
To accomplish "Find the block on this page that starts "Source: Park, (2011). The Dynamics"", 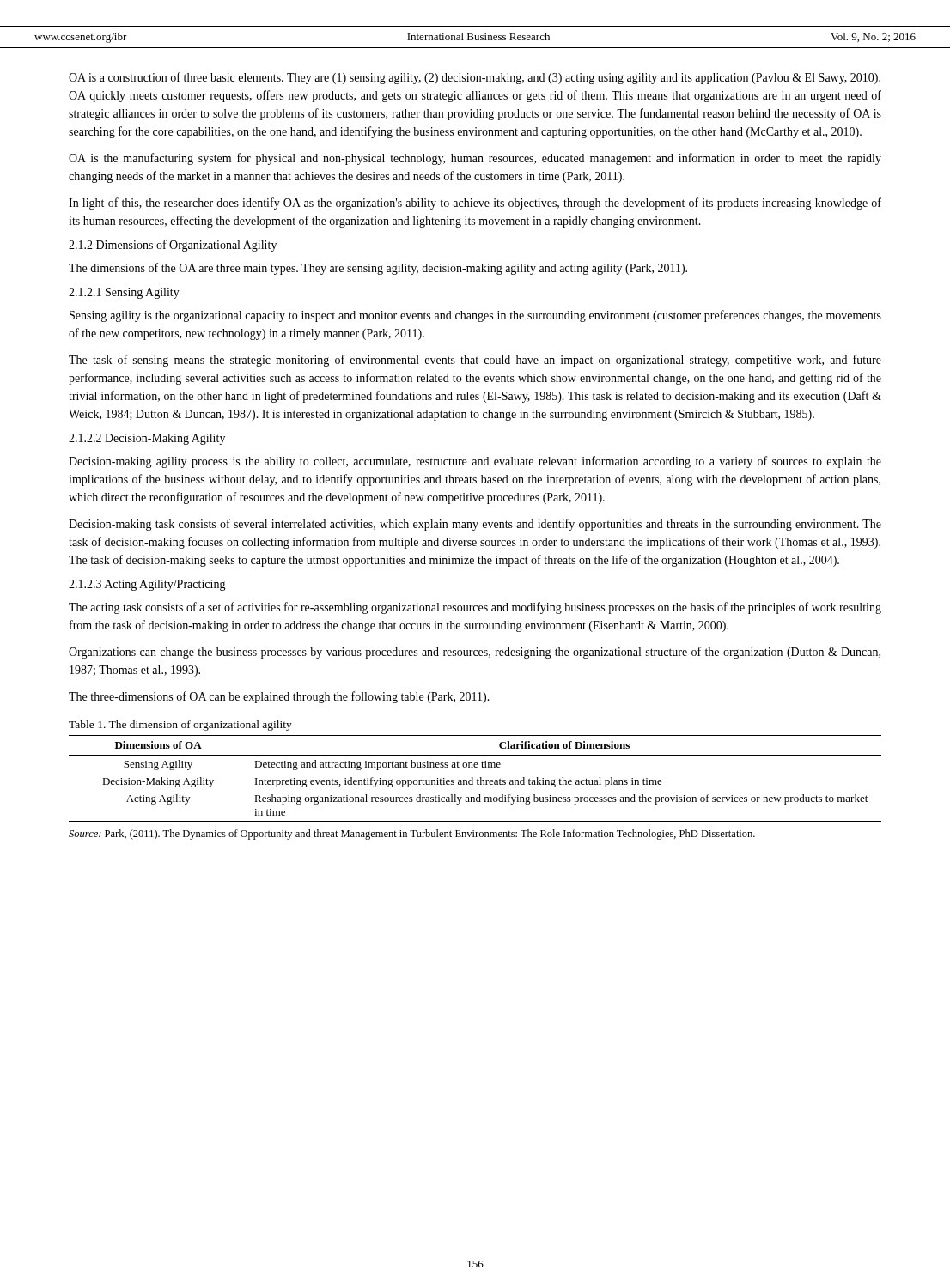I will pyautogui.click(x=412, y=834).
